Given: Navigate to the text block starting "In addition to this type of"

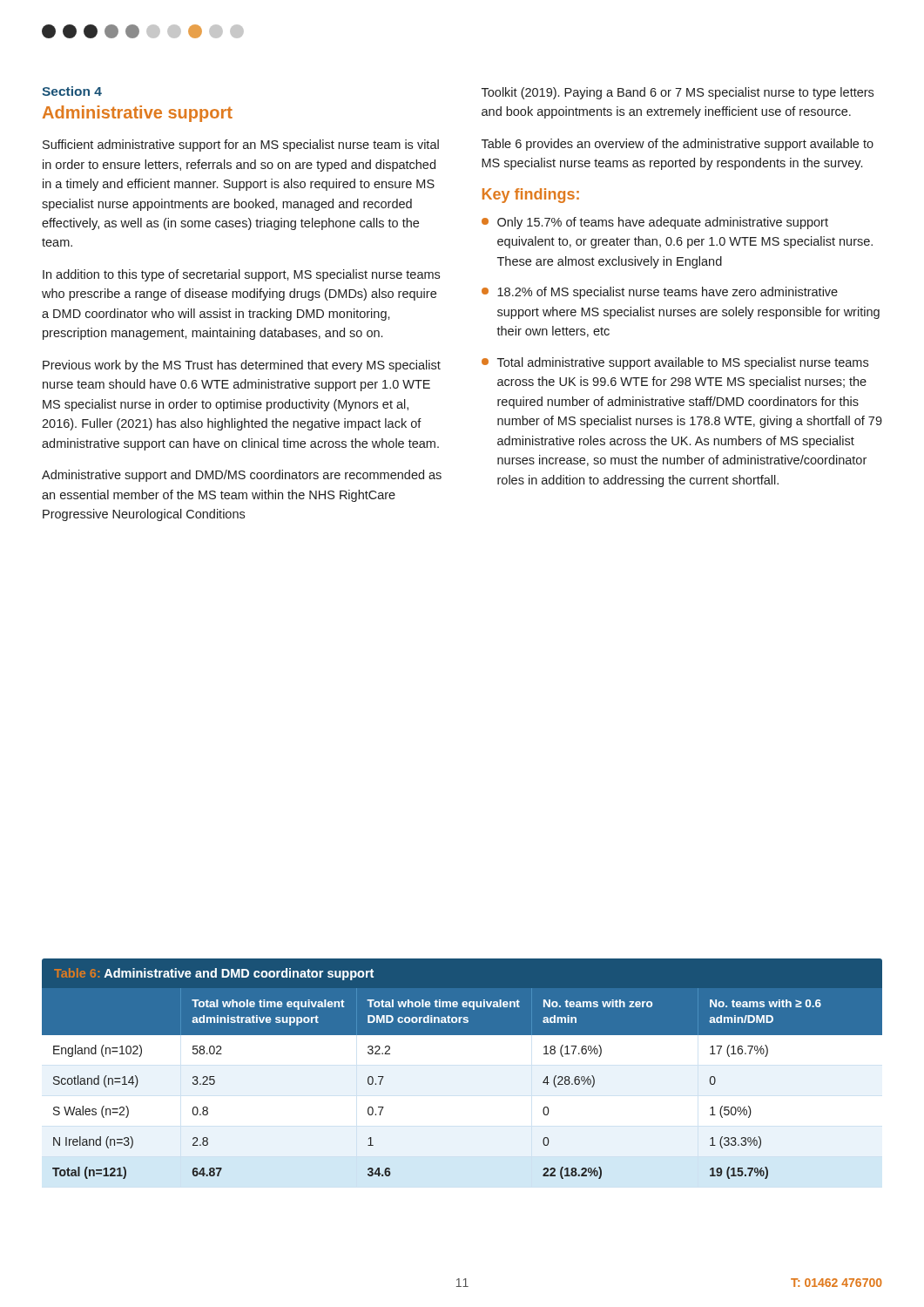Looking at the screenshot, I should pos(241,304).
